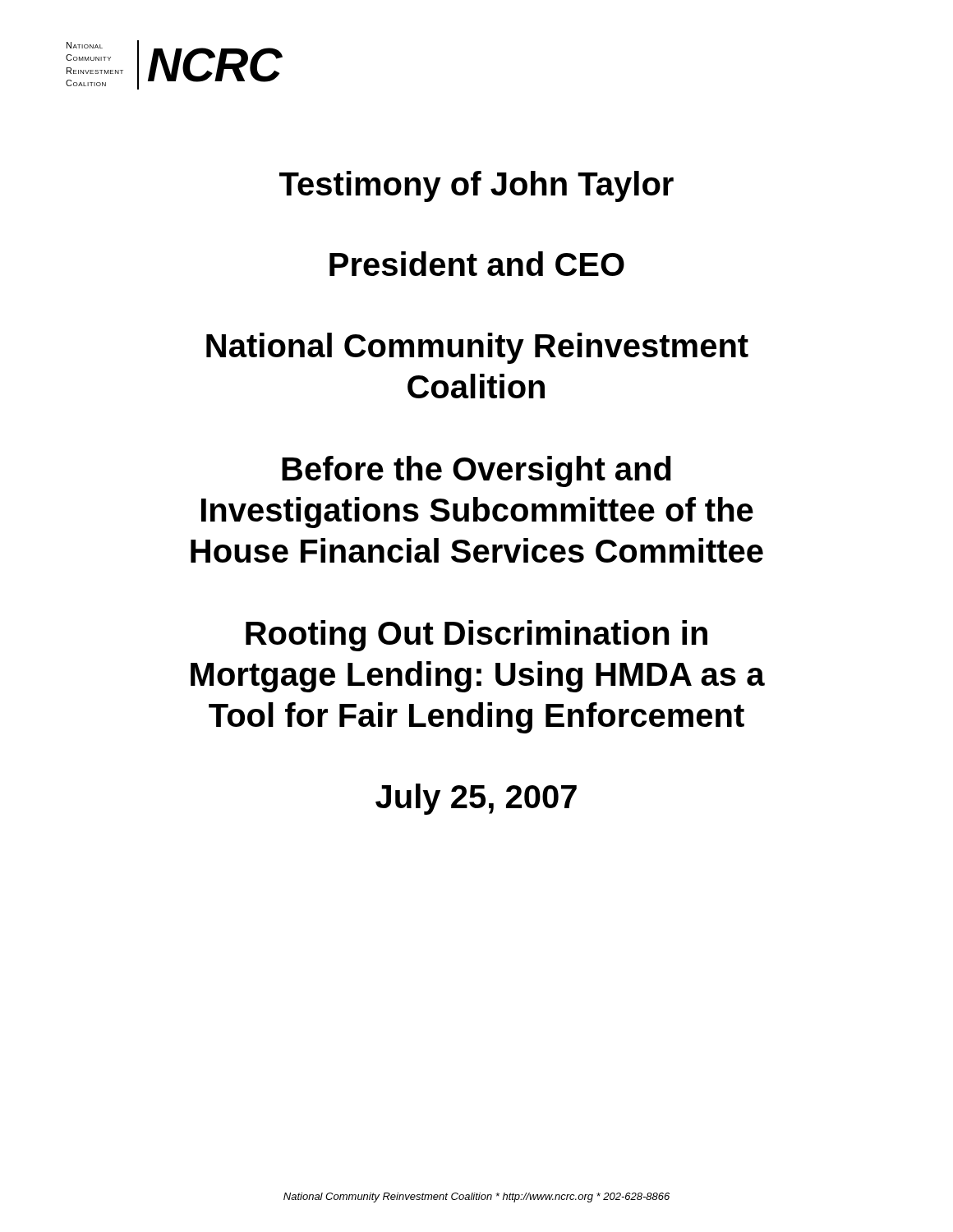Screen dimensions: 1232x953
Task: Locate a logo
Action: pos(174,65)
